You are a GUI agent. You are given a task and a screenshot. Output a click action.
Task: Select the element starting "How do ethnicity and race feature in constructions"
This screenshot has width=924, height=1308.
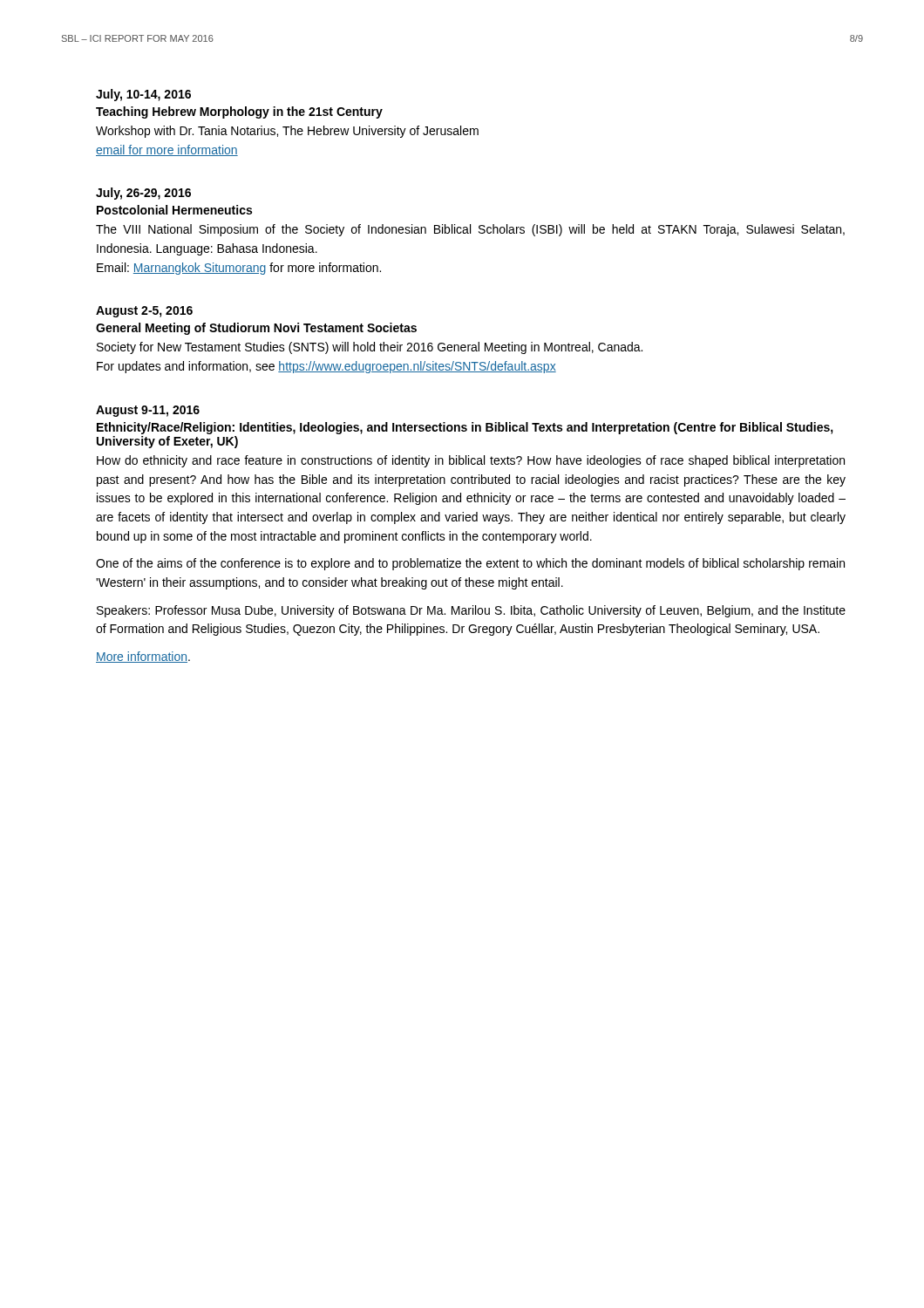pos(471,559)
